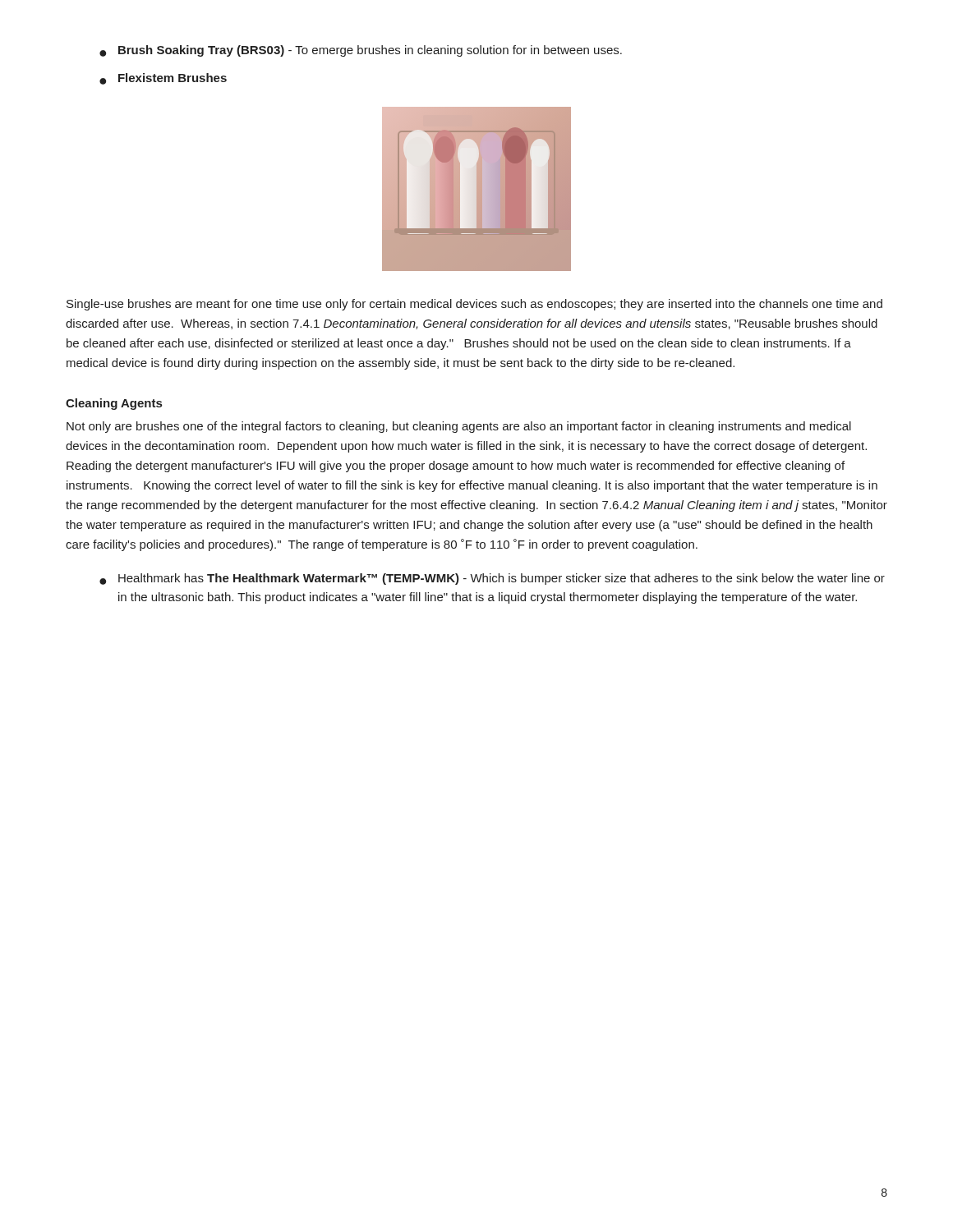Select the photo
Viewport: 953px width, 1232px height.
476,189
